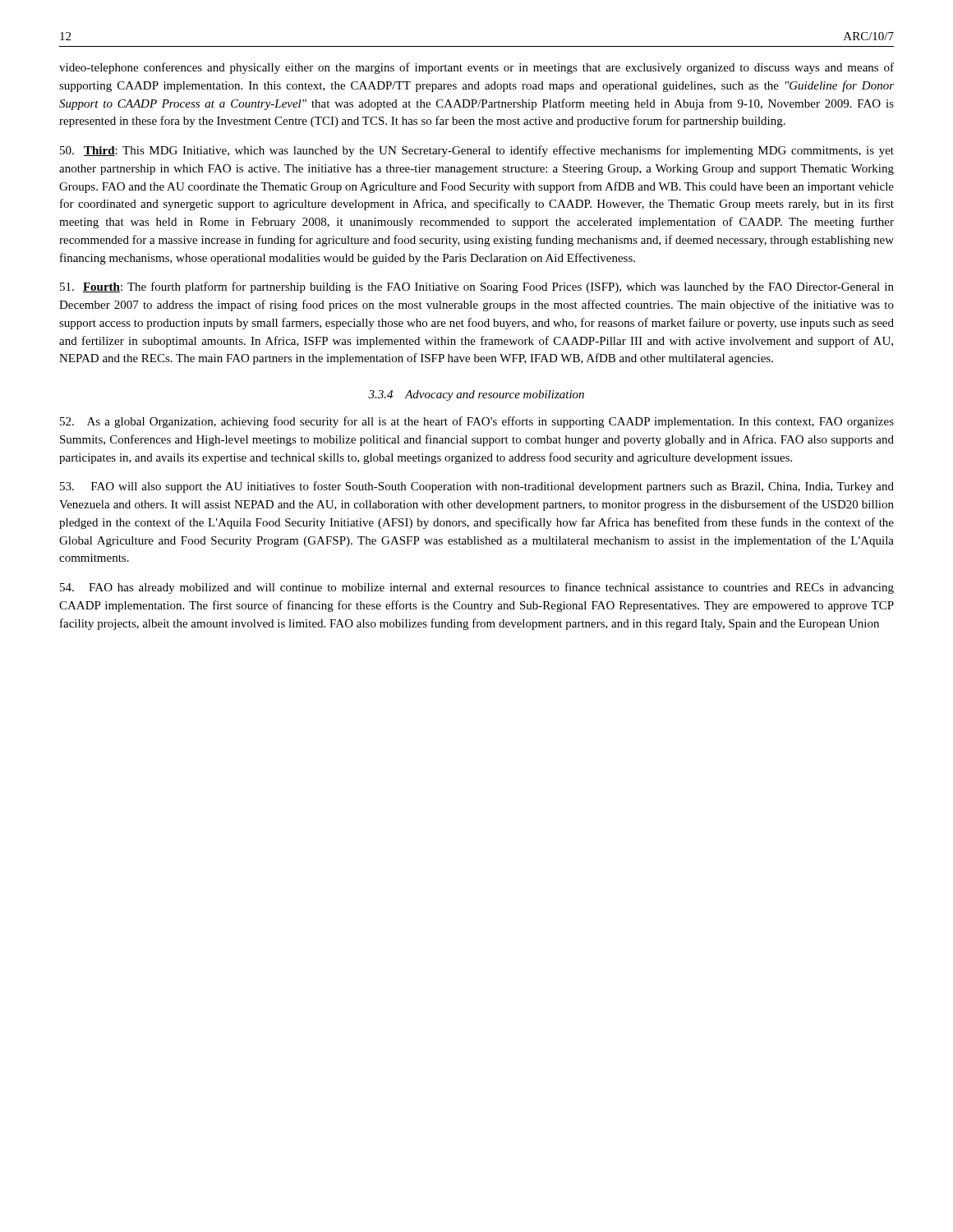Navigate to the passage starting "FAO has already"
Screen dimensions: 1232x953
pyautogui.click(x=476, y=605)
